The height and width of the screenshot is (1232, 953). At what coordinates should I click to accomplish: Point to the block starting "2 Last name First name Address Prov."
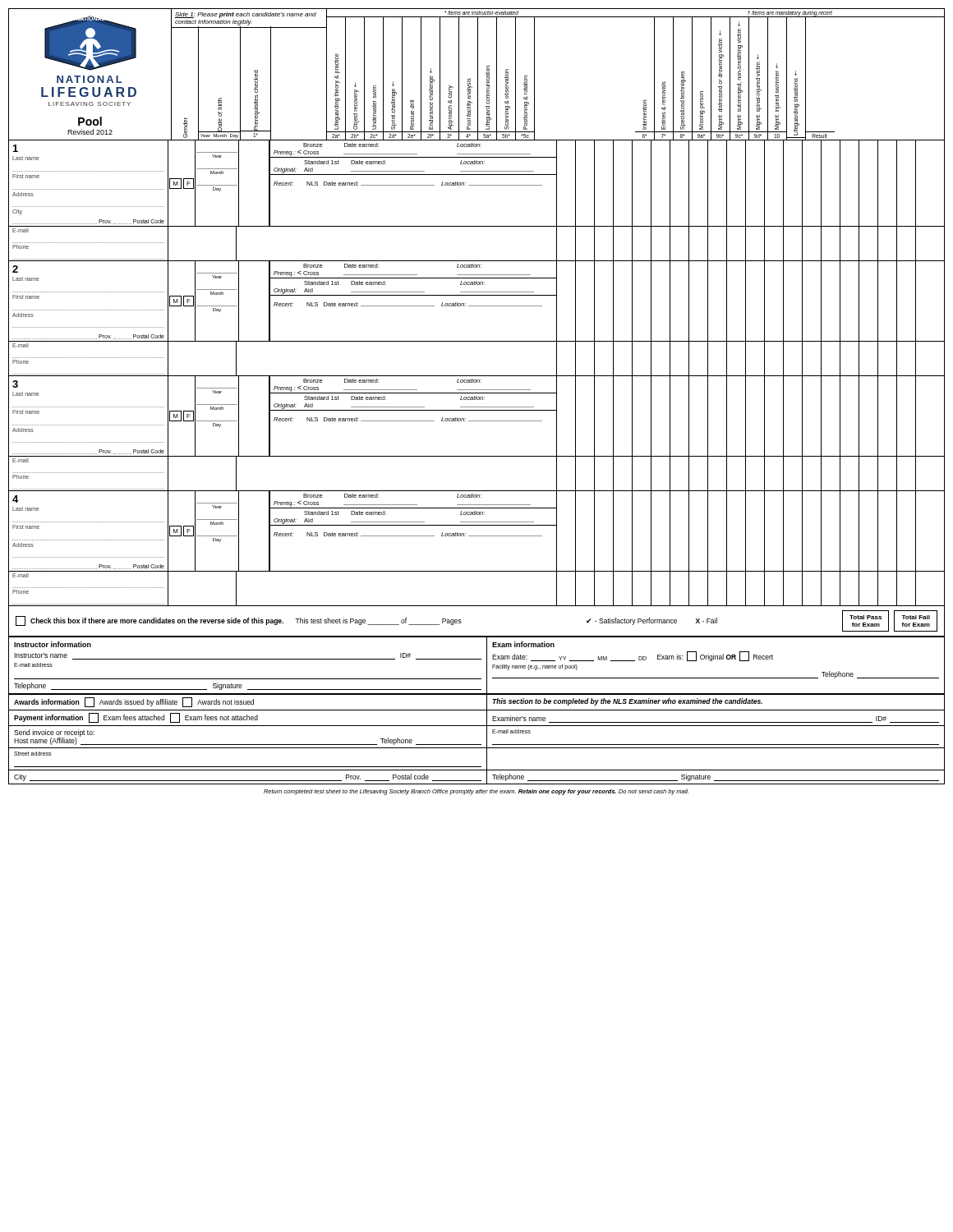tap(476, 301)
